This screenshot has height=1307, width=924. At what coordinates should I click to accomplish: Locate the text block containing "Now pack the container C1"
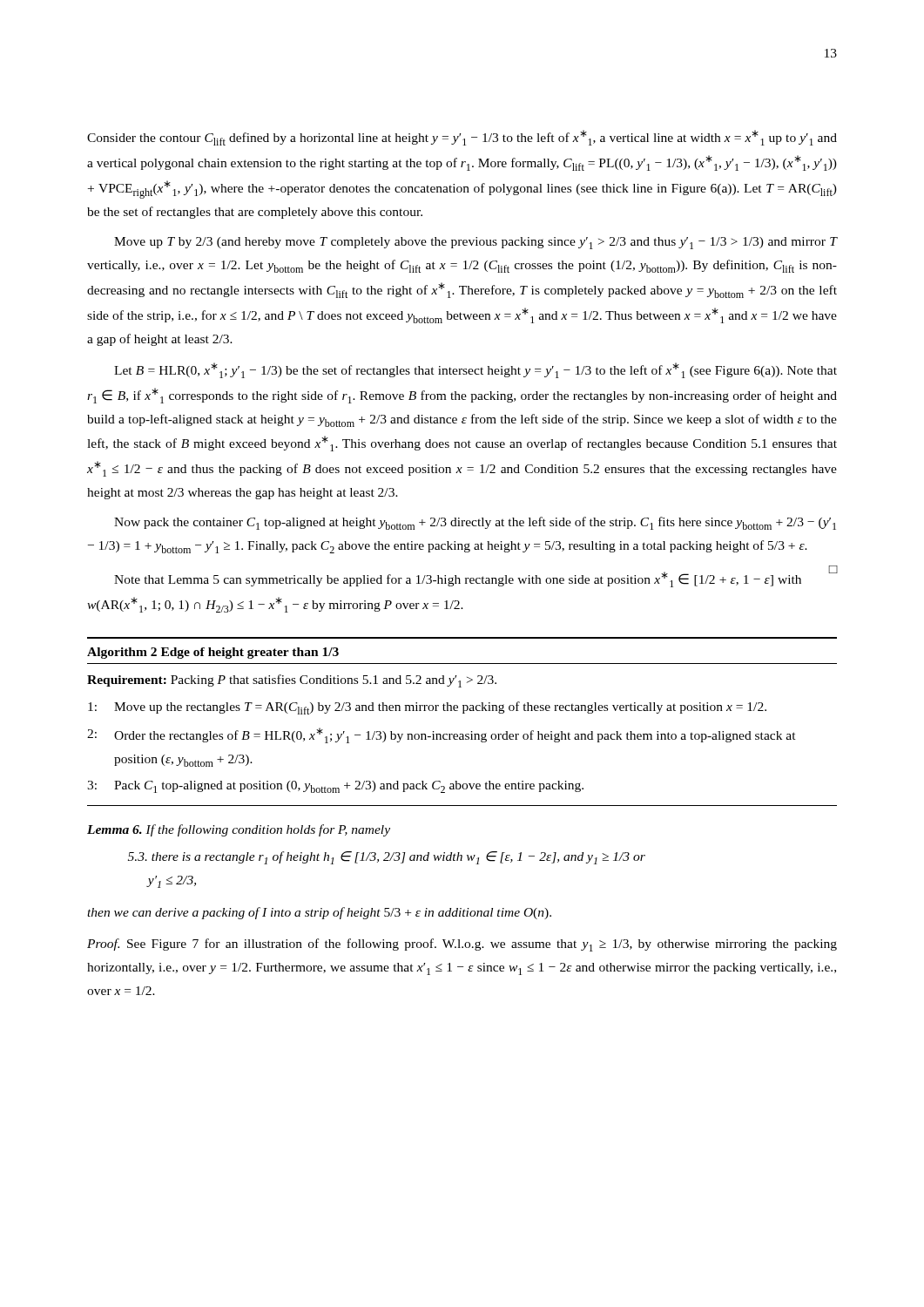[462, 537]
